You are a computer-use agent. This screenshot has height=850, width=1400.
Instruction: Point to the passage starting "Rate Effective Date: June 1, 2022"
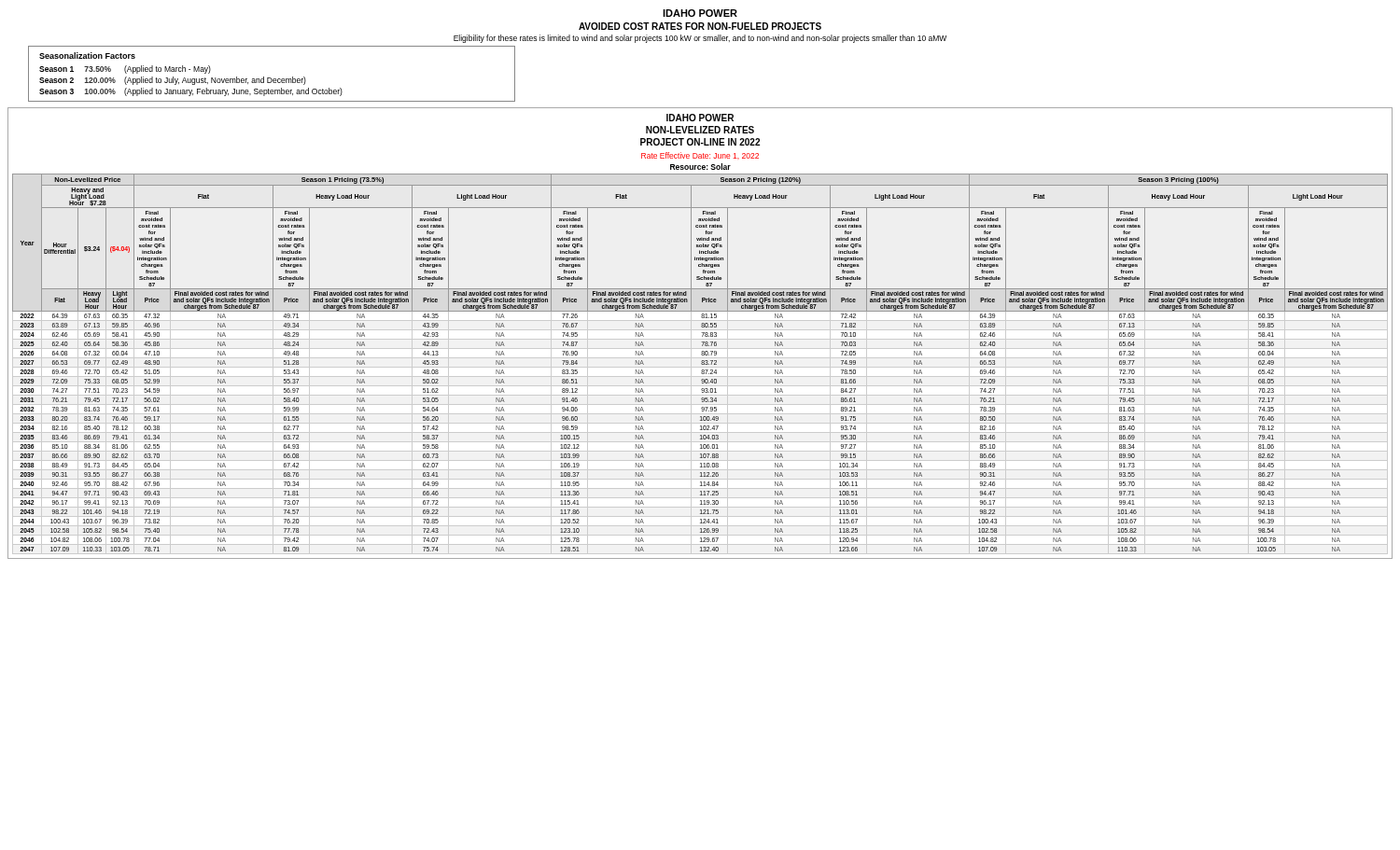point(700,156)
